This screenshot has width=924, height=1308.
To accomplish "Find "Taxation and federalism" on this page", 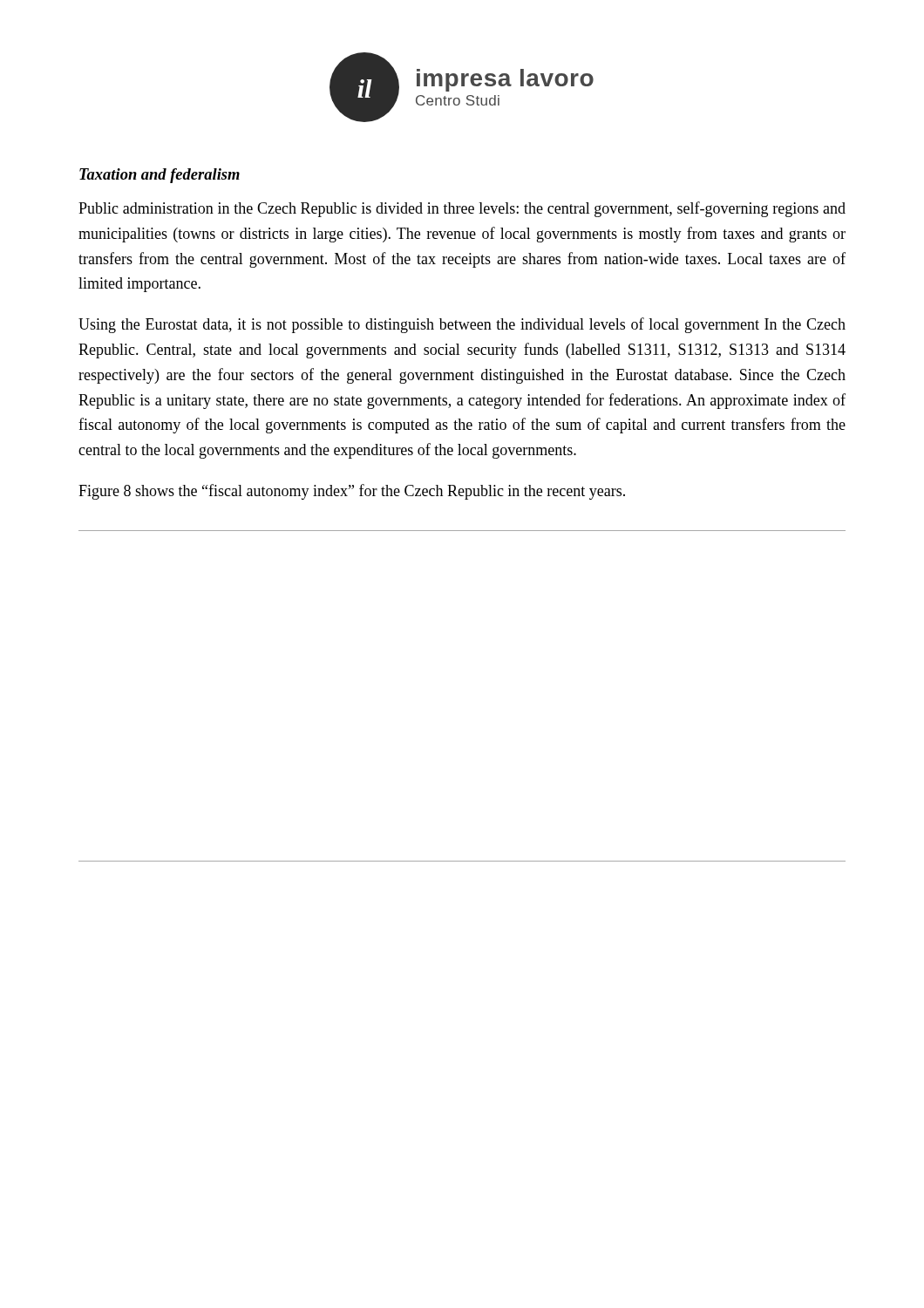I will (x=159, y=174).
